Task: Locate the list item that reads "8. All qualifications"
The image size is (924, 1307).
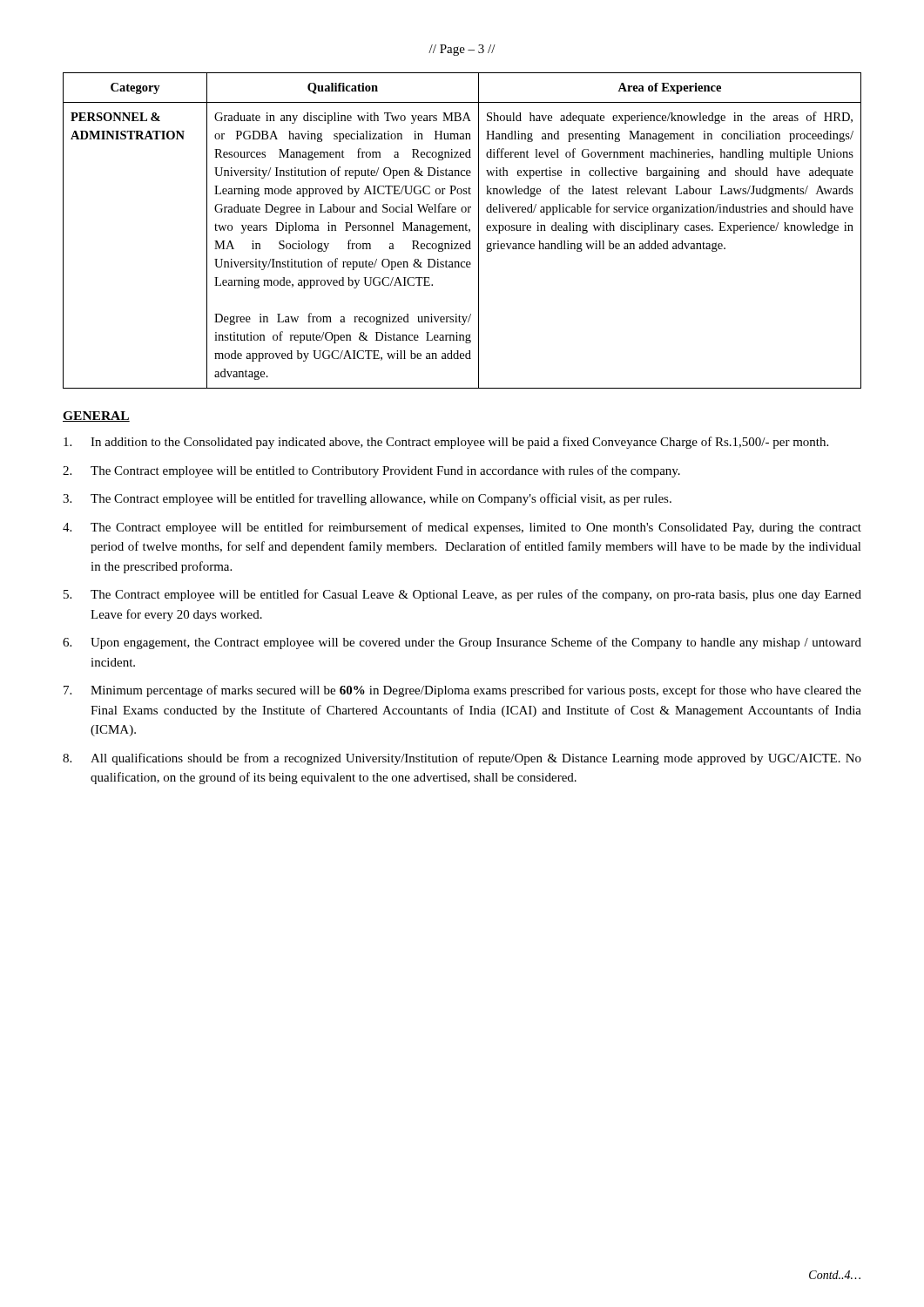Action: [x=462, y=768]
